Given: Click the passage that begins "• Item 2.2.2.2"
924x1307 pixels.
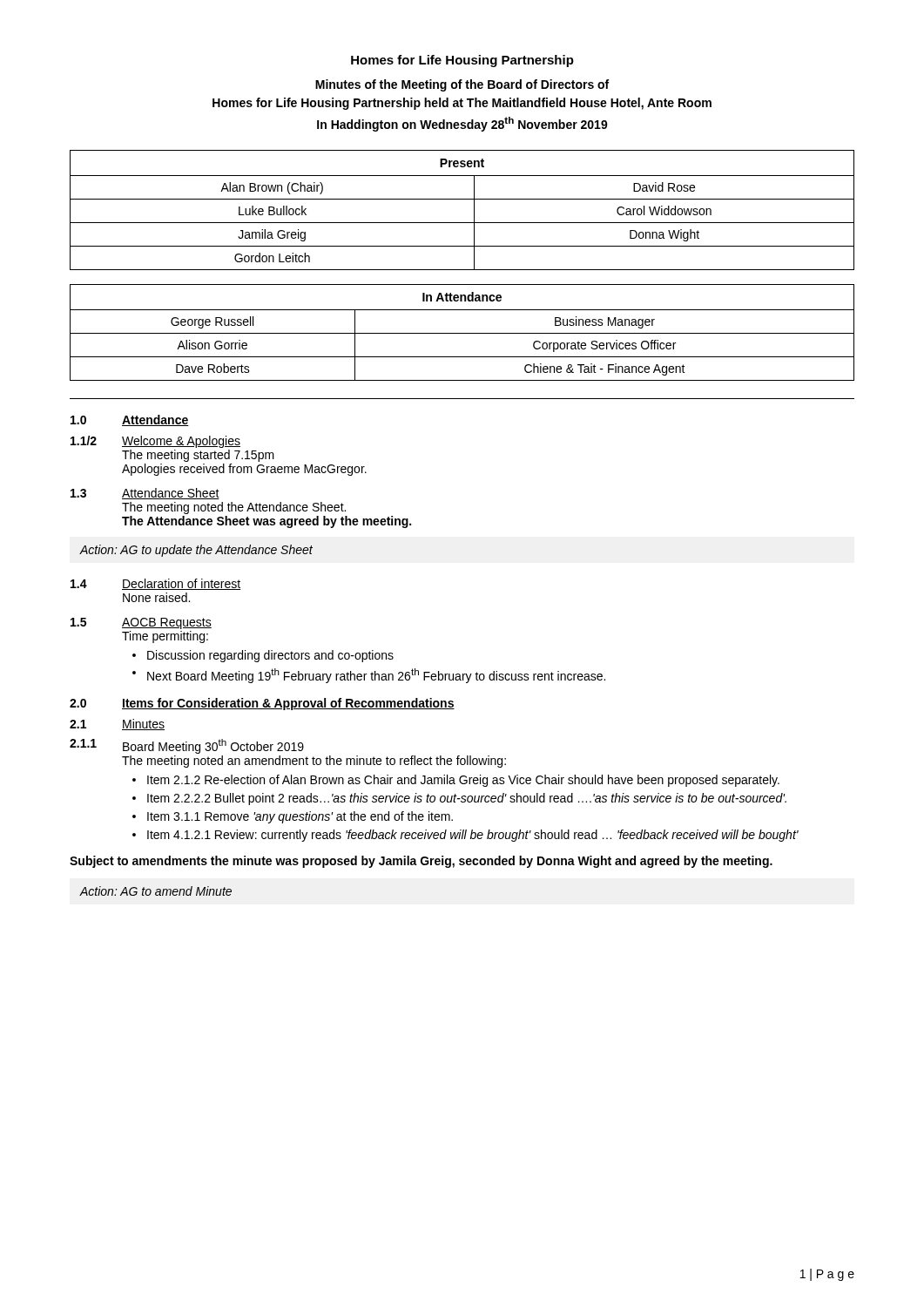Looking at the screenshot, I should point(488,798).
